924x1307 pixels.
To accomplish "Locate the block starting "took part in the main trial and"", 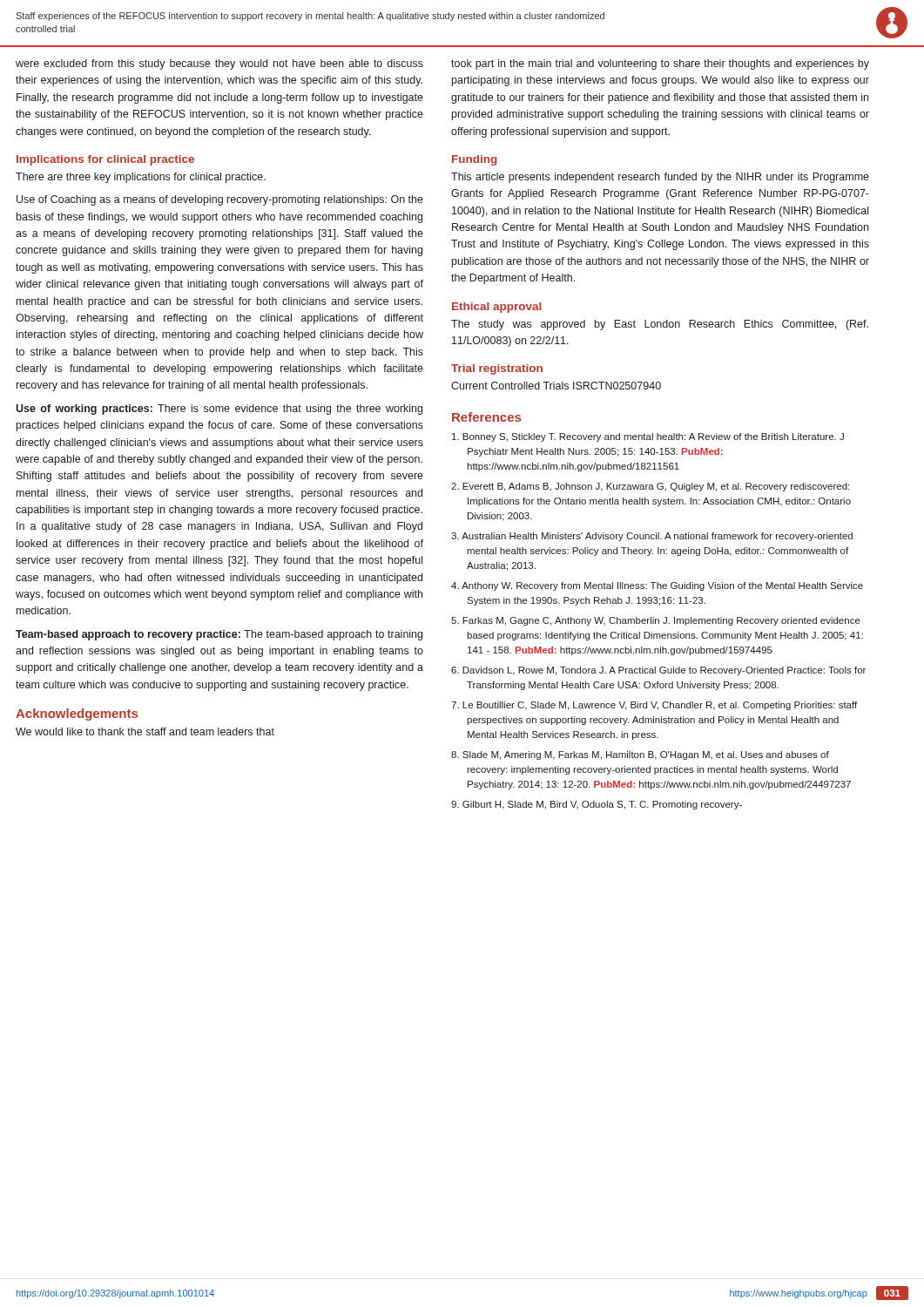I will 660,97.
